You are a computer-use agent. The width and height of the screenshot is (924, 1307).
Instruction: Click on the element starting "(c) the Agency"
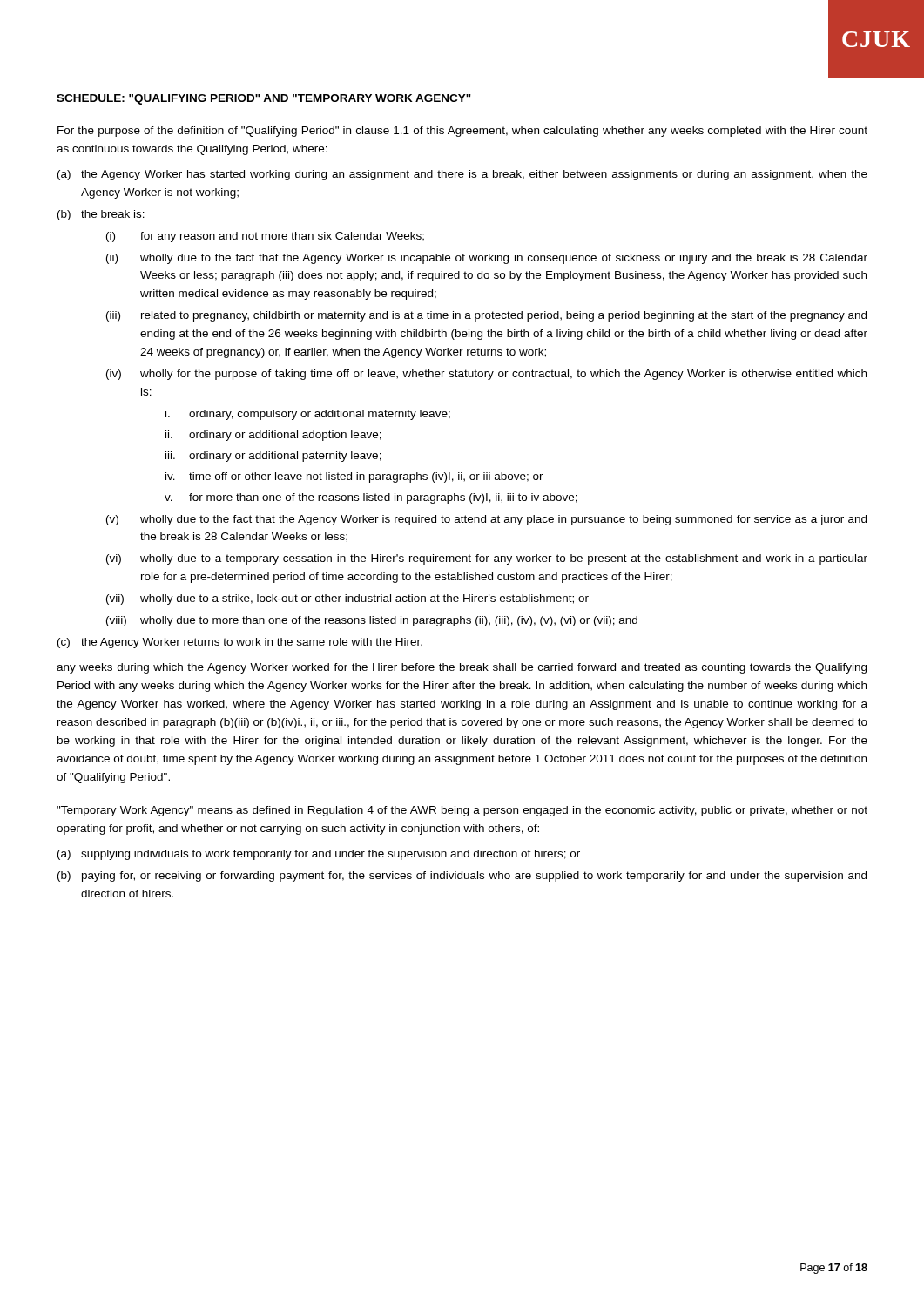click(240, 643)
